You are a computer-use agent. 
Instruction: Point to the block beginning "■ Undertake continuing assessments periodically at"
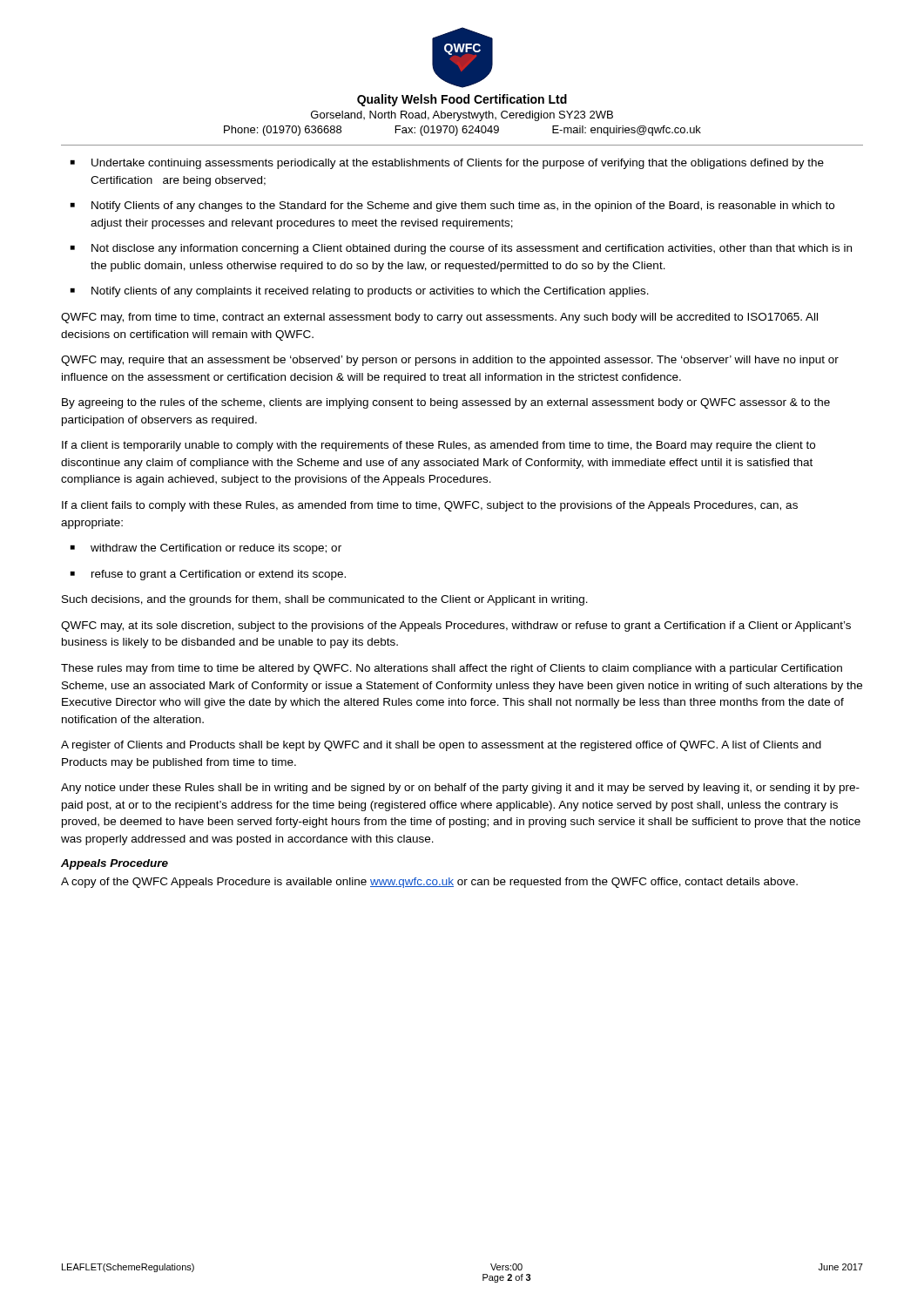pyautogui.click(x=466, y=171)
